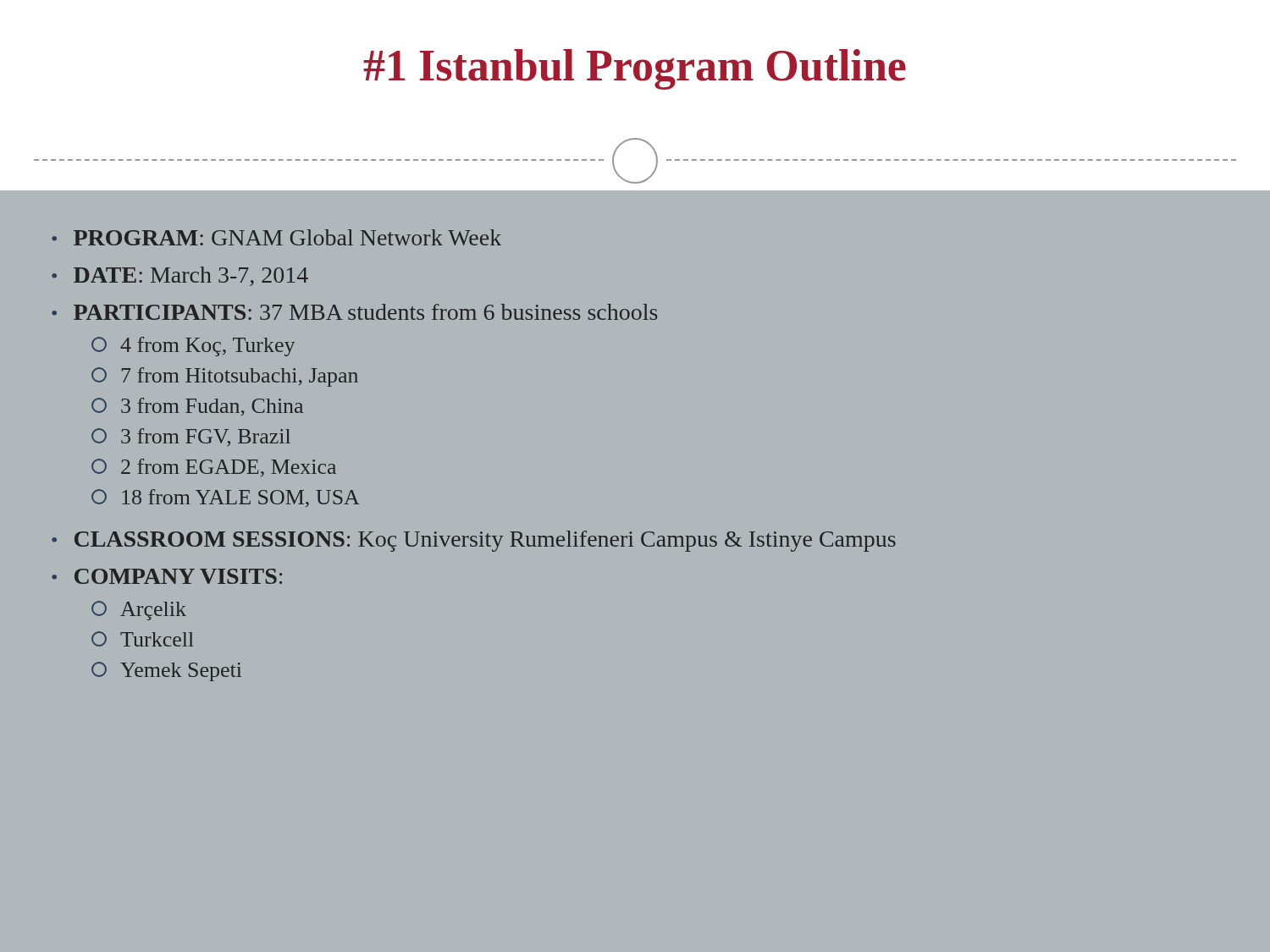Viewport: 1270px width, 952px height.
Task: Click where it says "7 from Hitotsubachi, Japan"
Action: pyautogui.click(x=225, y=376)
